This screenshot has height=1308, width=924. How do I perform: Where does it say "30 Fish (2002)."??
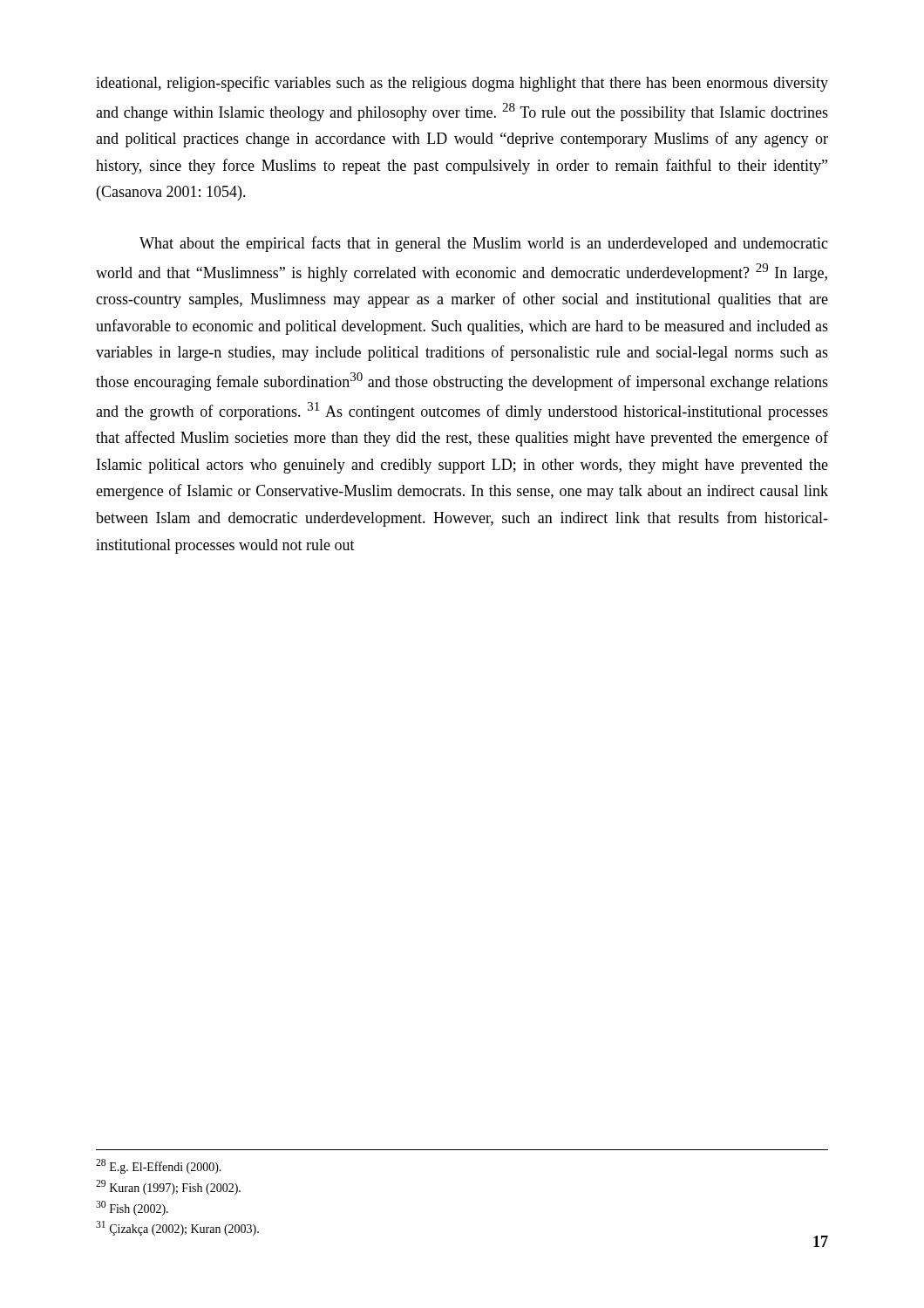pyautogui.click(x=132, y=1207)
